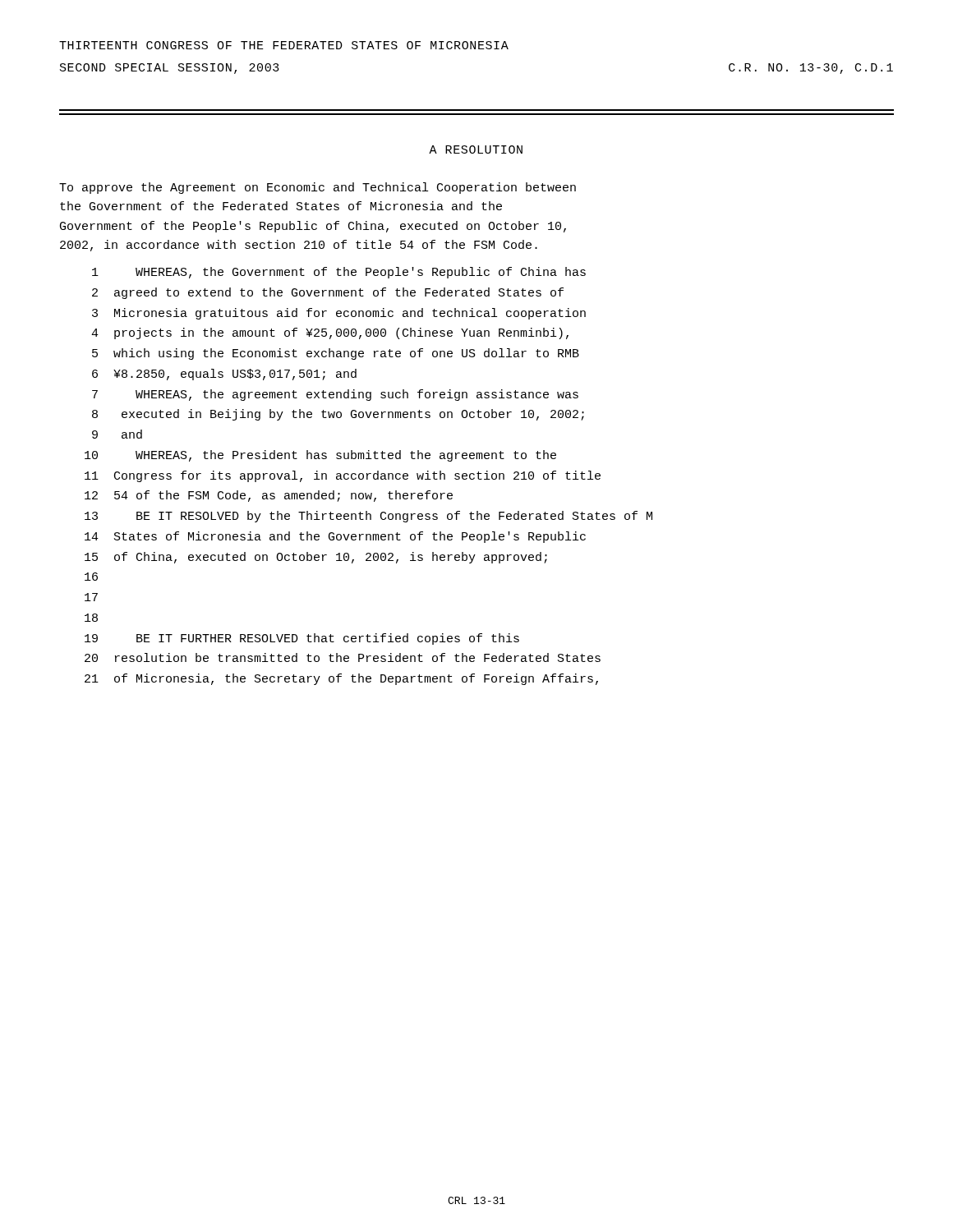Click on the region starting "20 resolution be transmitted to"

click(476, 660)
